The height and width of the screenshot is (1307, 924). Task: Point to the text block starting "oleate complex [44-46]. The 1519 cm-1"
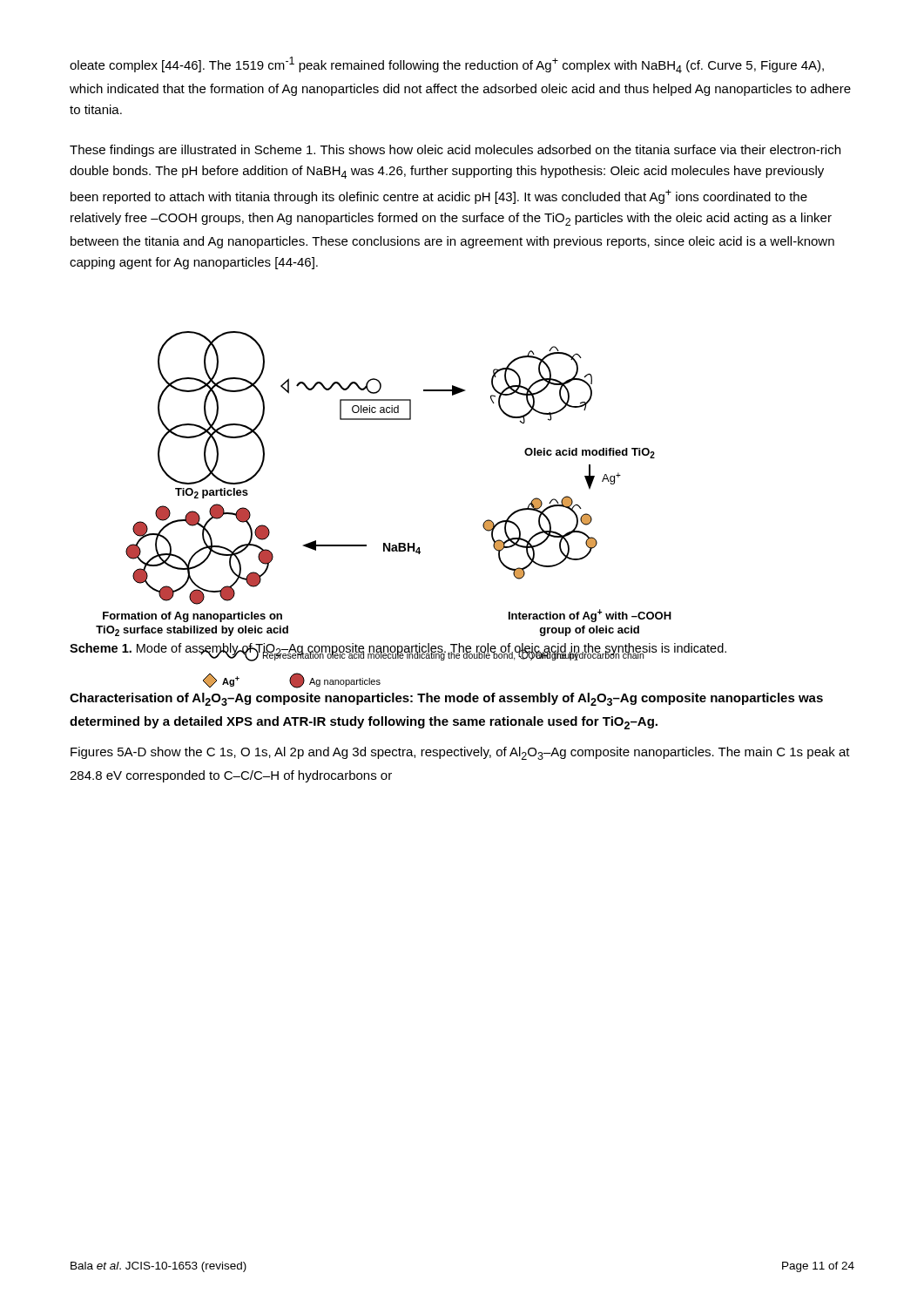click(x=460, y=86)
